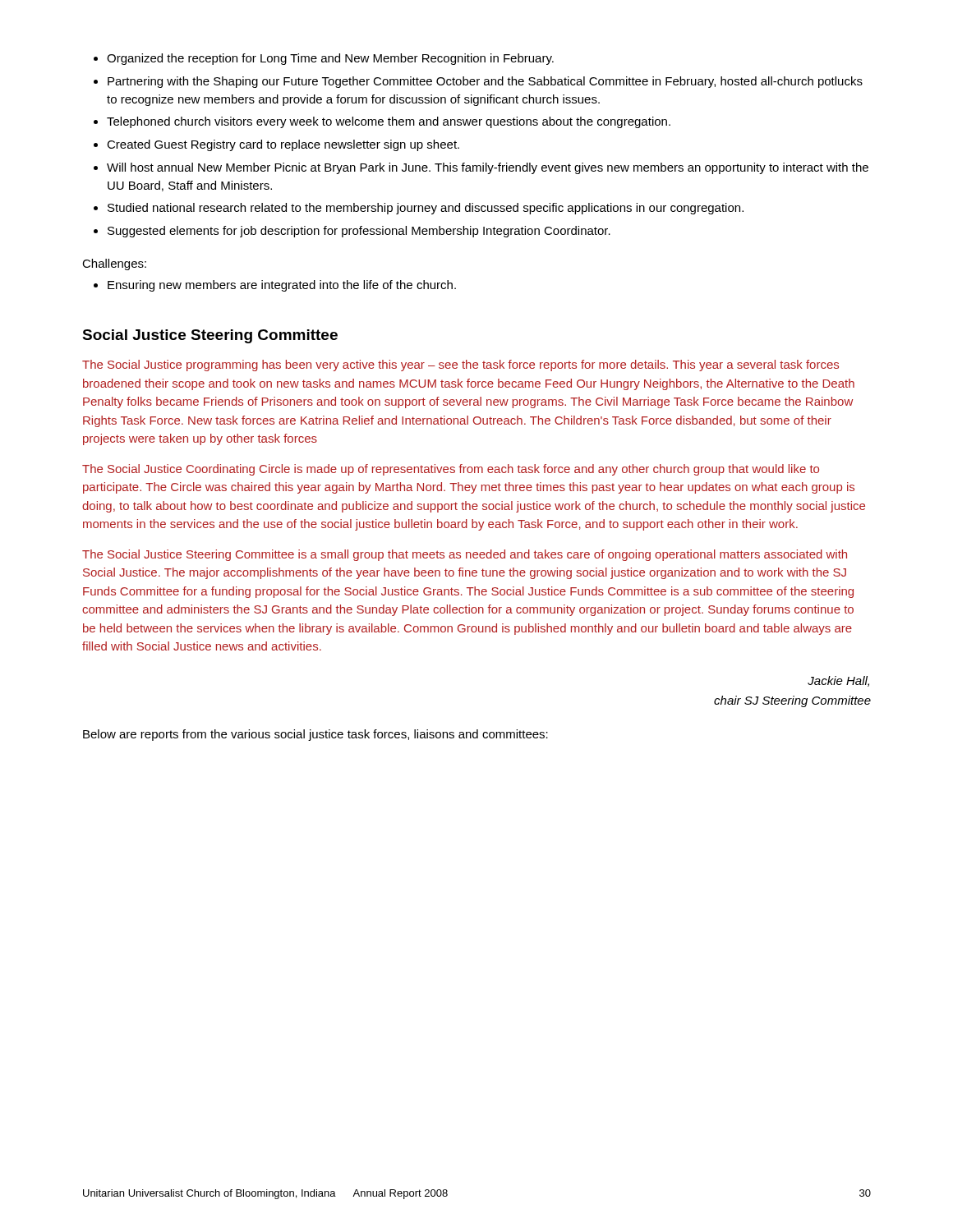This screenshot has width=953, height=1232.
Task: Click on the passage starting "The Social Justice Coordinating Circle"
Action: 474,496
